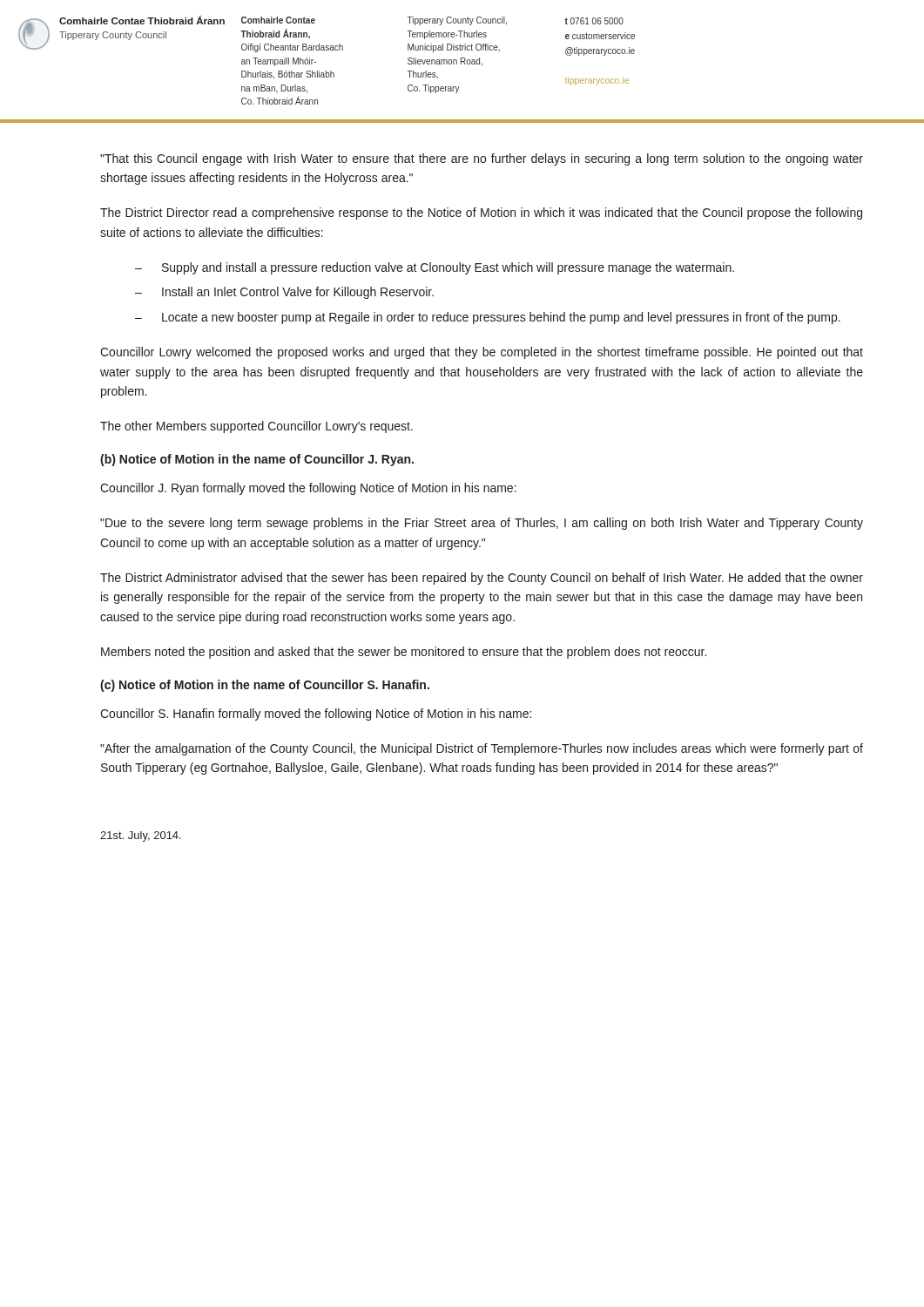Click on the text block that says "The District Director read a comprehensive"
924x1307 pixels.
(x=482, y=223)
